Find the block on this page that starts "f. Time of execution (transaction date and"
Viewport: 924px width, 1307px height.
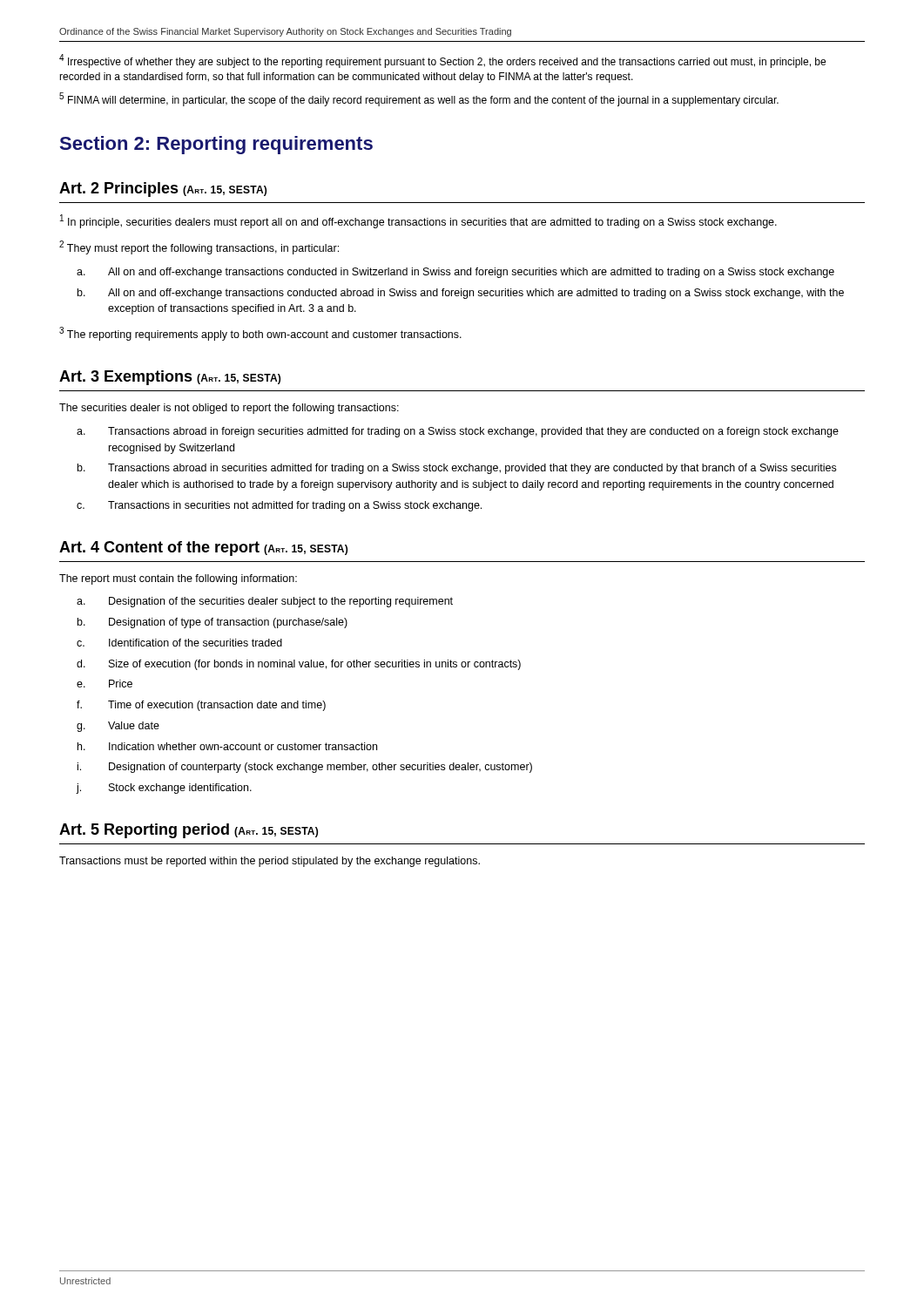201,706
